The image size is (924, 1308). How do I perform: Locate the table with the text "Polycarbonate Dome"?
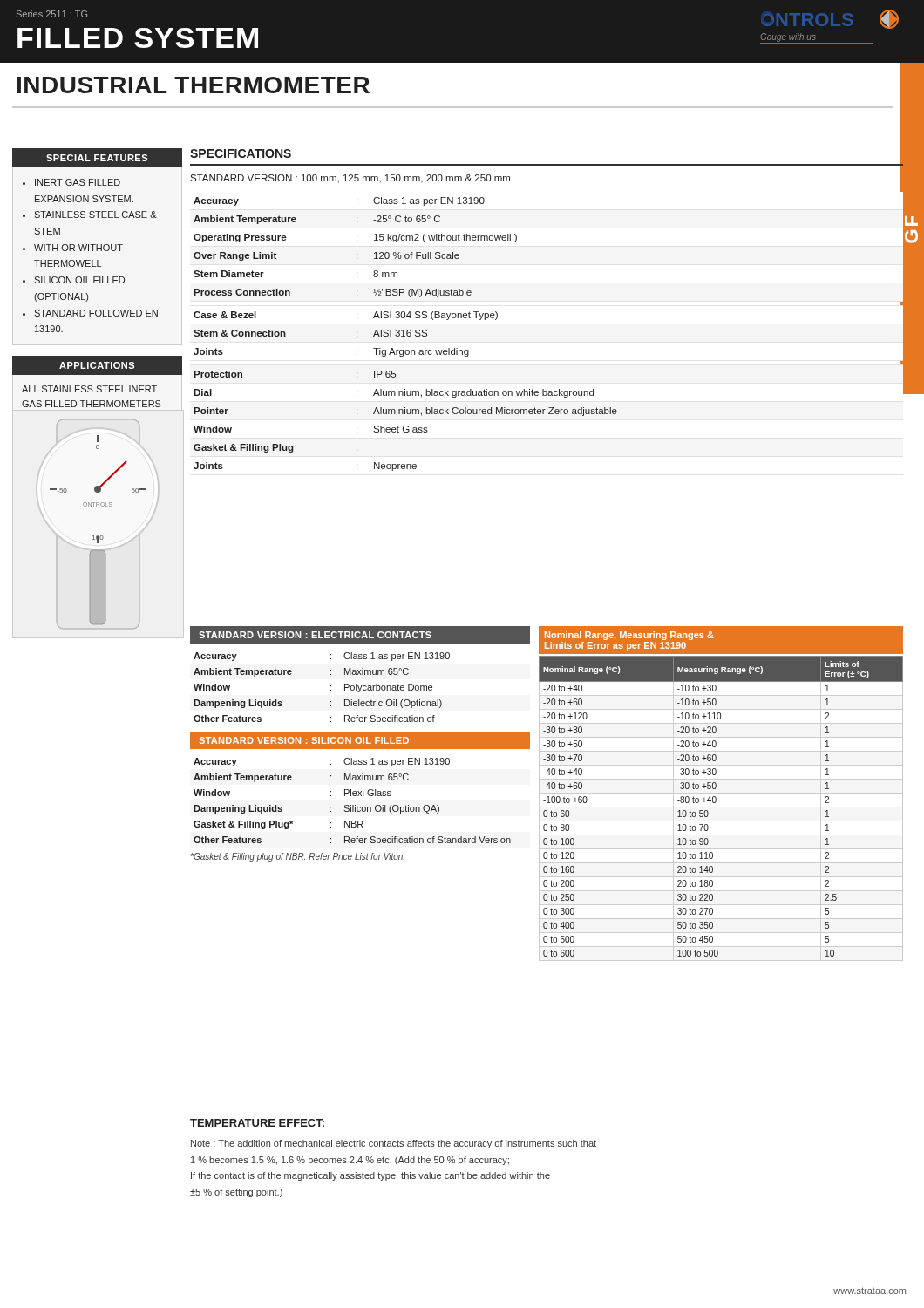point(360,687)
